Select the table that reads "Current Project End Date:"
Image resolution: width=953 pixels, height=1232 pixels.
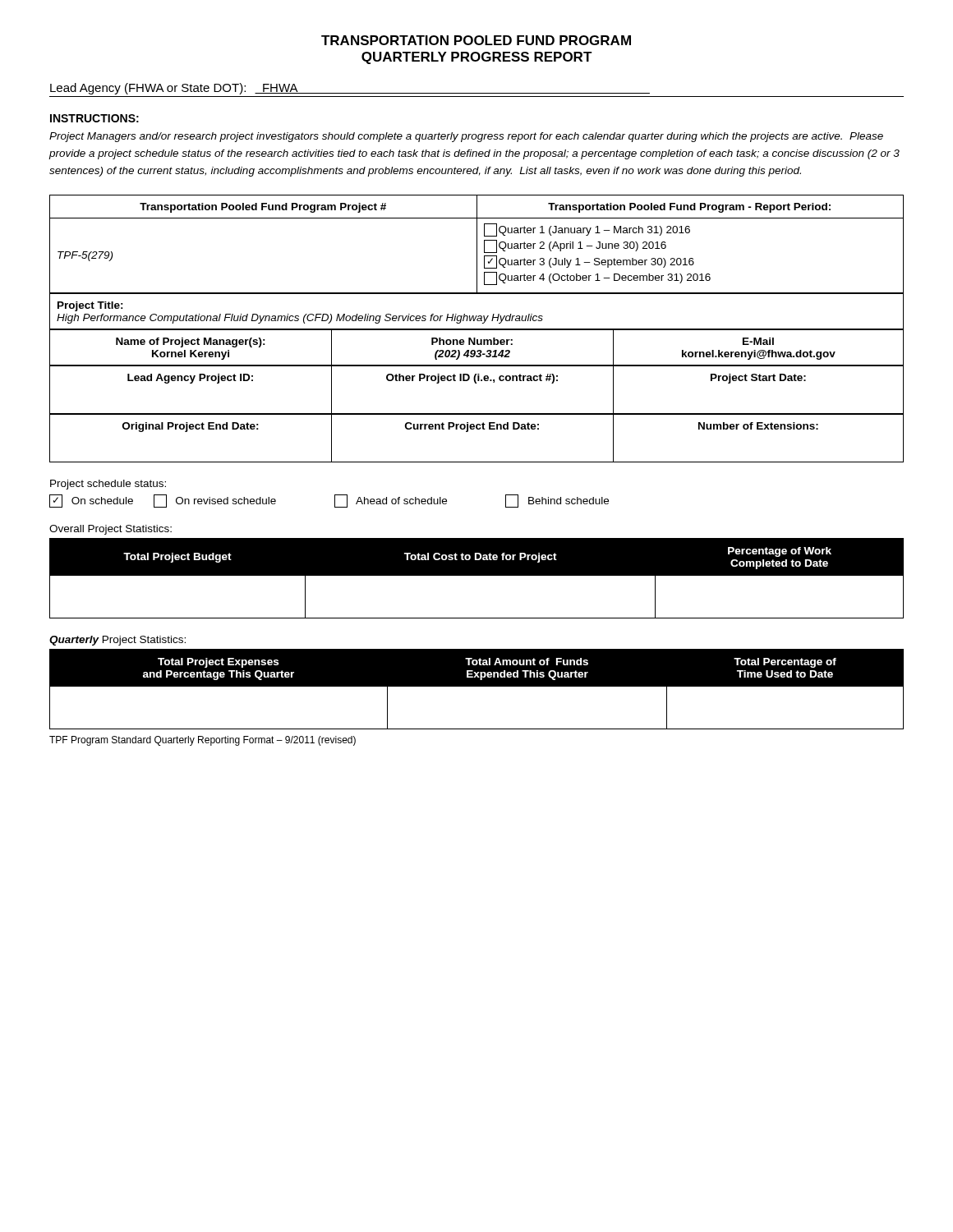click(x=476, y=438)
